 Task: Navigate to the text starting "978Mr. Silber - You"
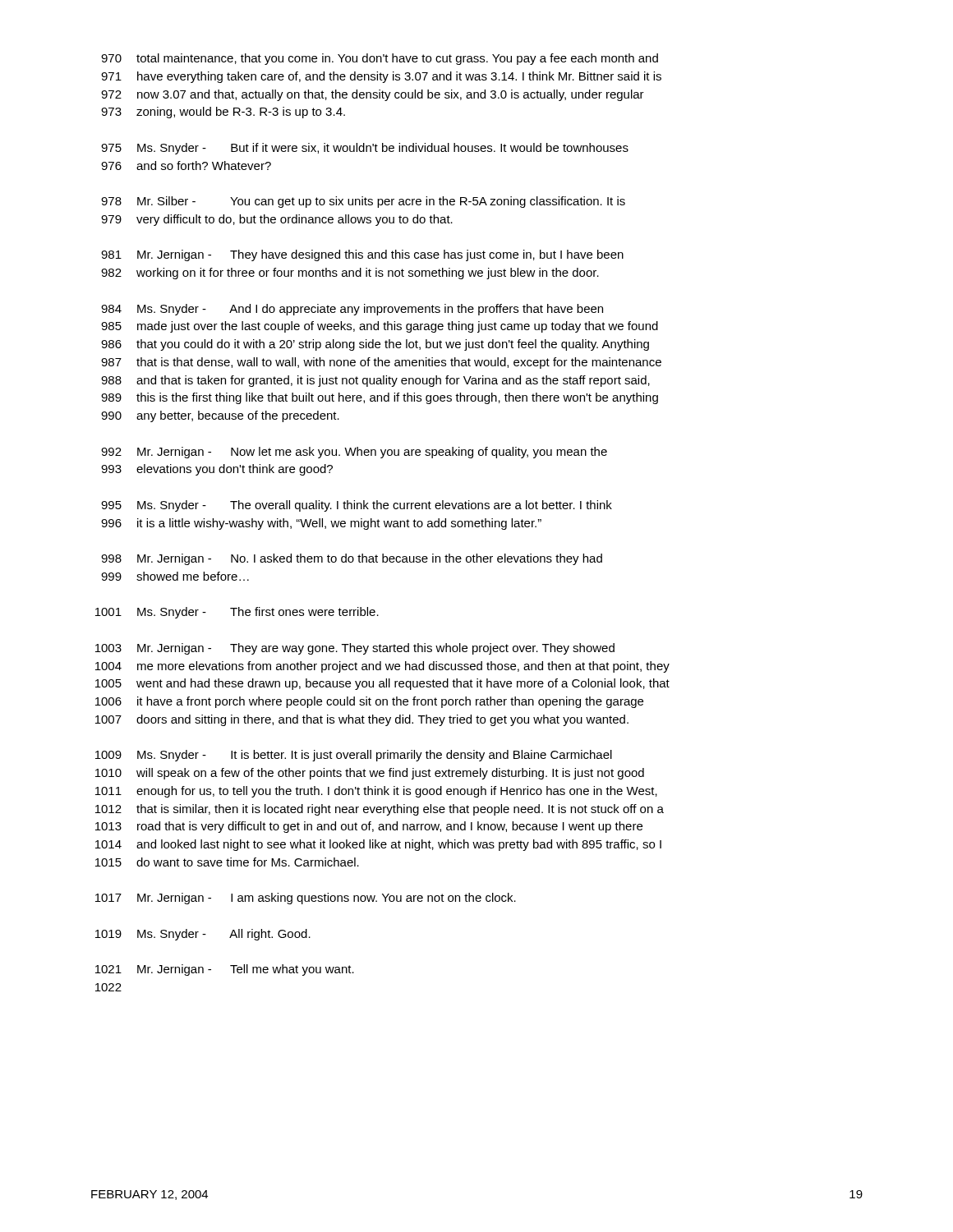(x=476, y=210)
